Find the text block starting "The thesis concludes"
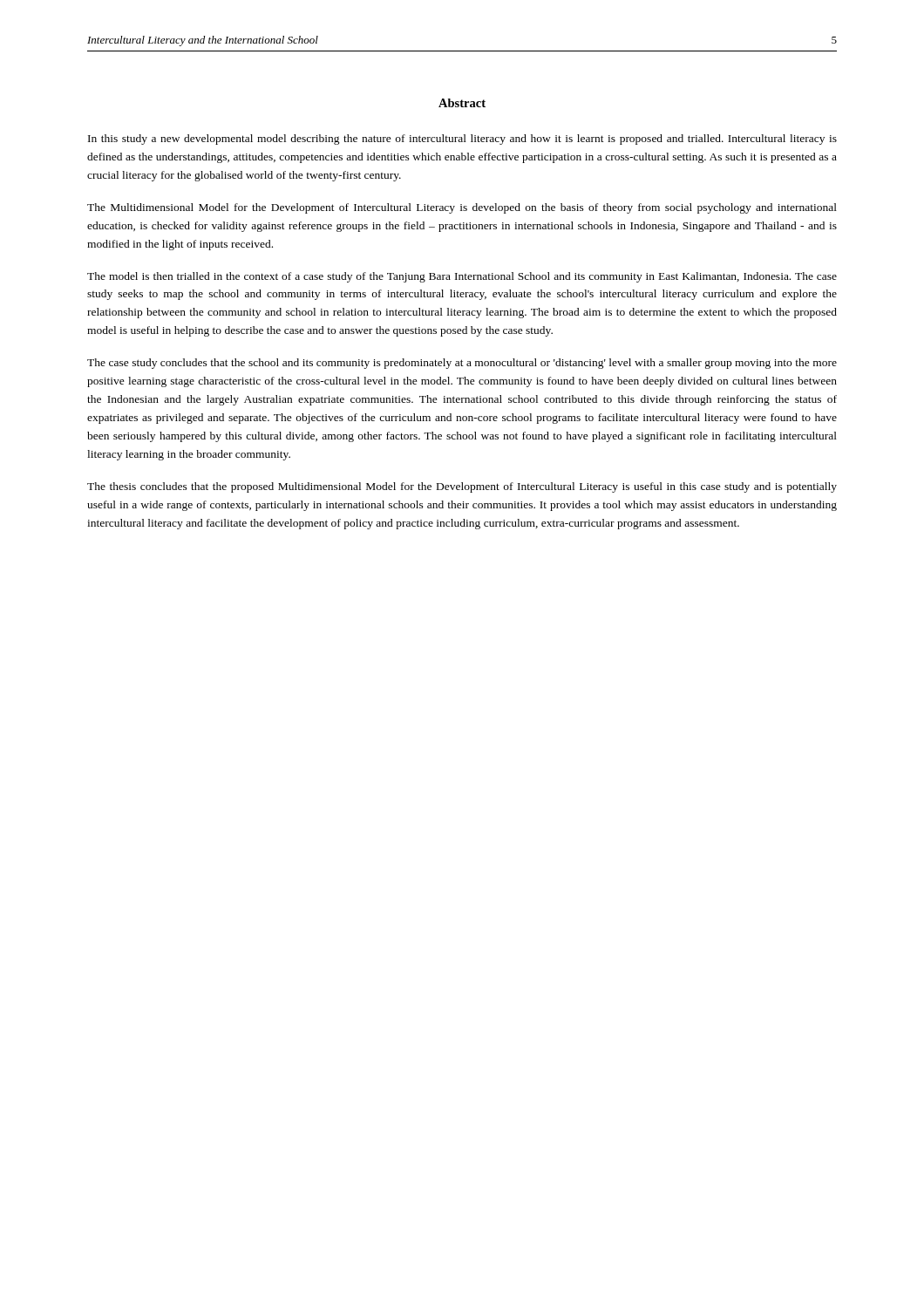This screenshot has width=924, height=1308. tap(462, 504)
